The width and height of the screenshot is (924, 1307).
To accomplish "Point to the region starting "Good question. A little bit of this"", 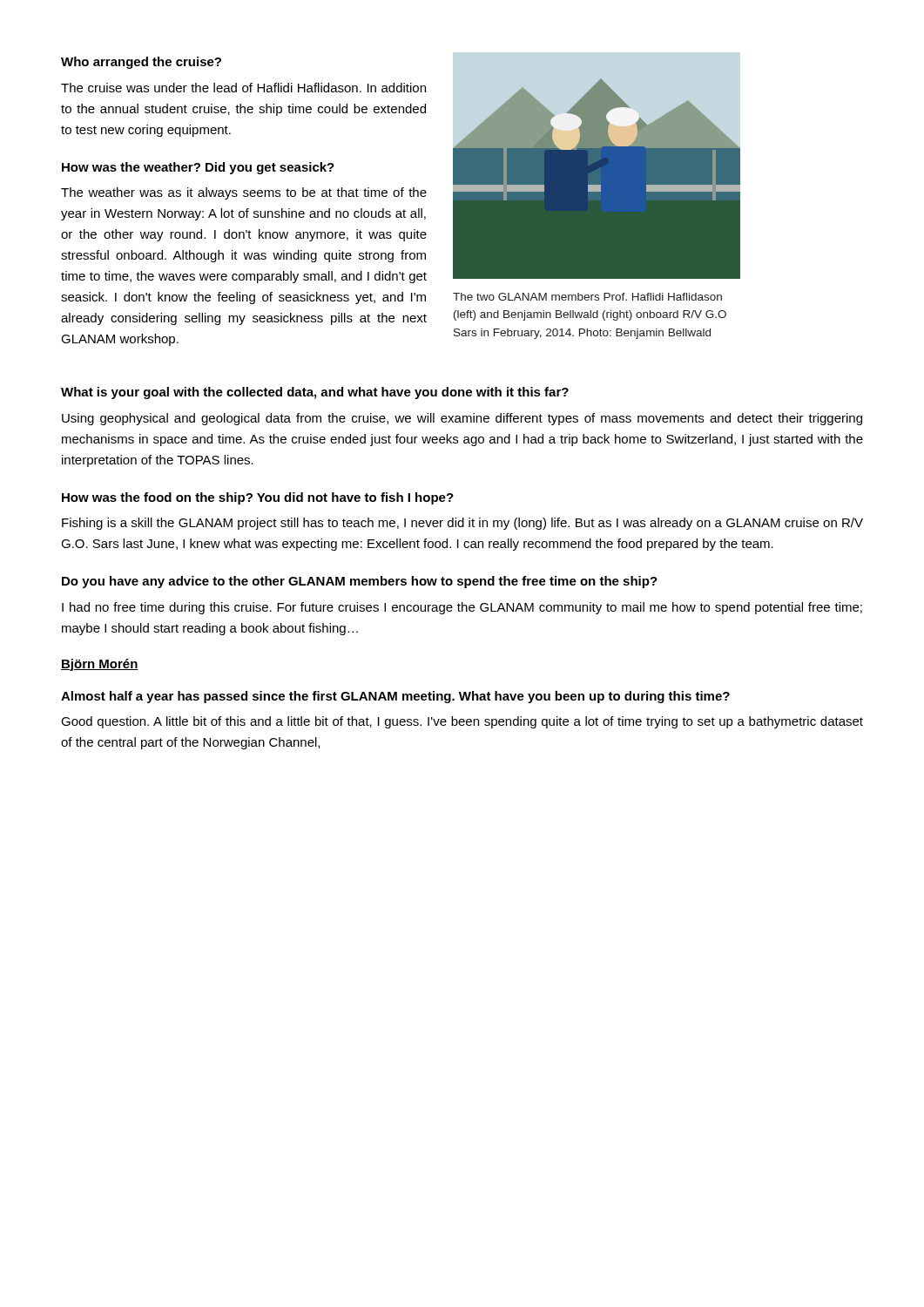I will 462,731.
